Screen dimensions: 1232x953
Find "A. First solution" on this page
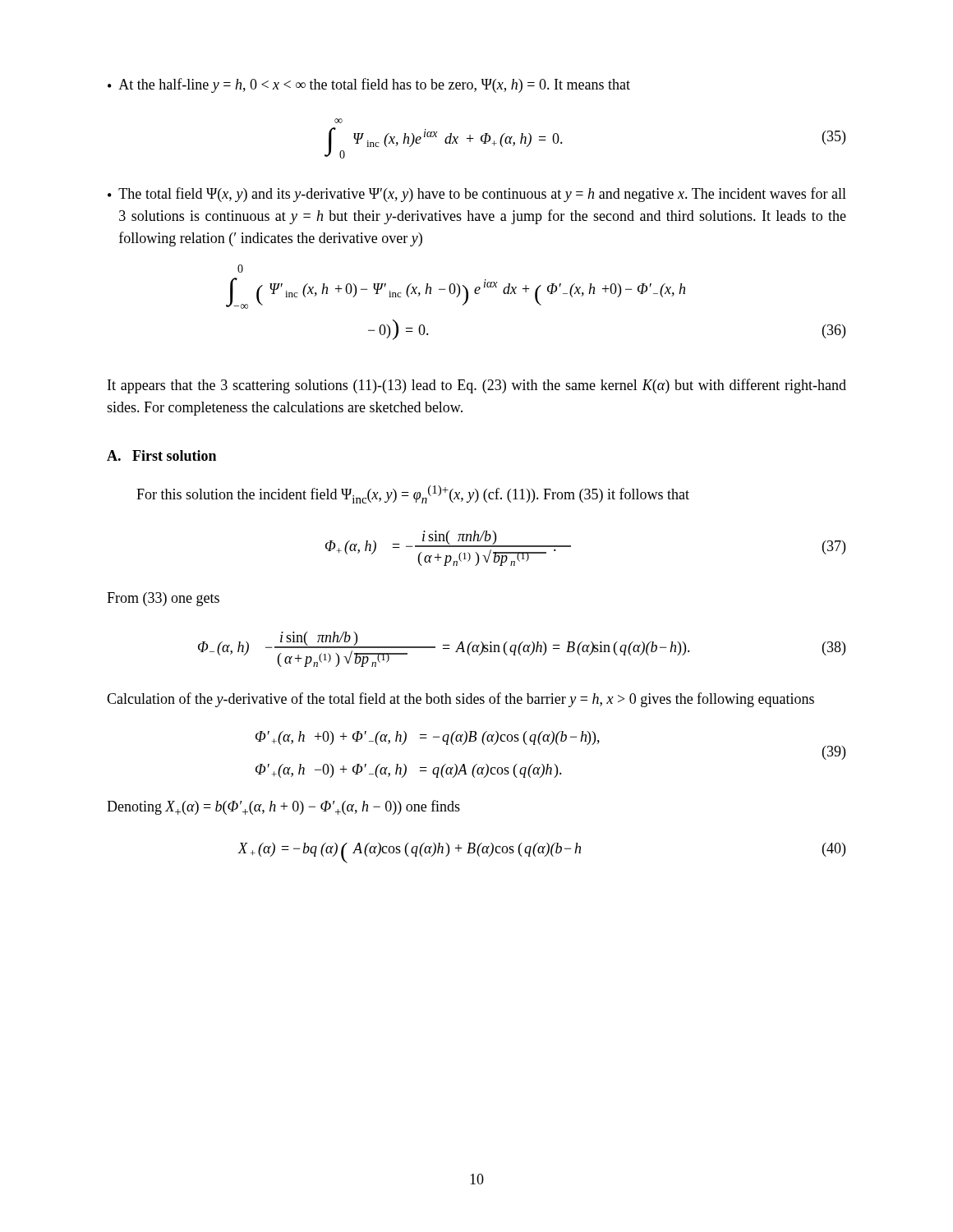click(x=162, y=456)
